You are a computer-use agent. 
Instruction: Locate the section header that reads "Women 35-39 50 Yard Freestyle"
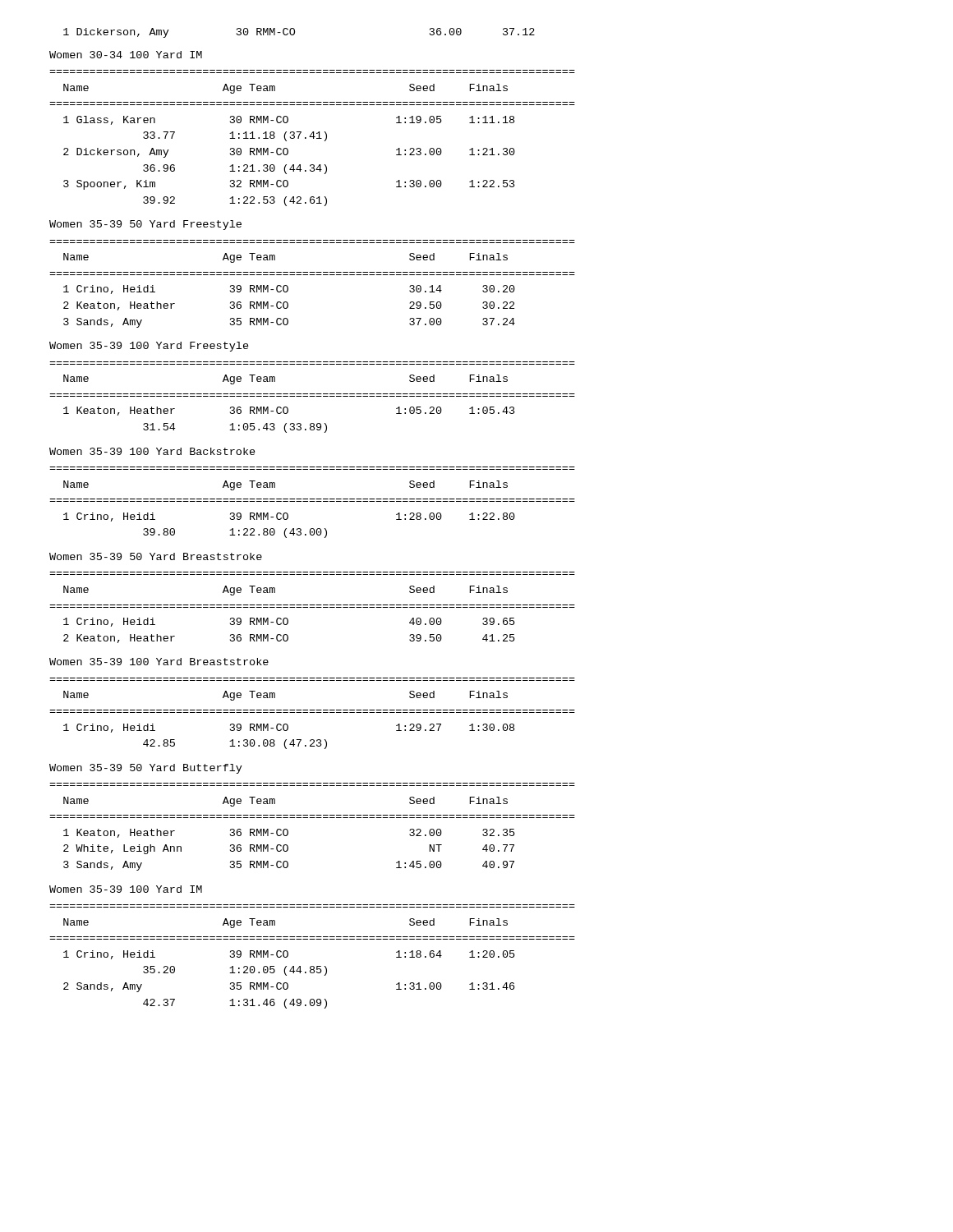145,225
